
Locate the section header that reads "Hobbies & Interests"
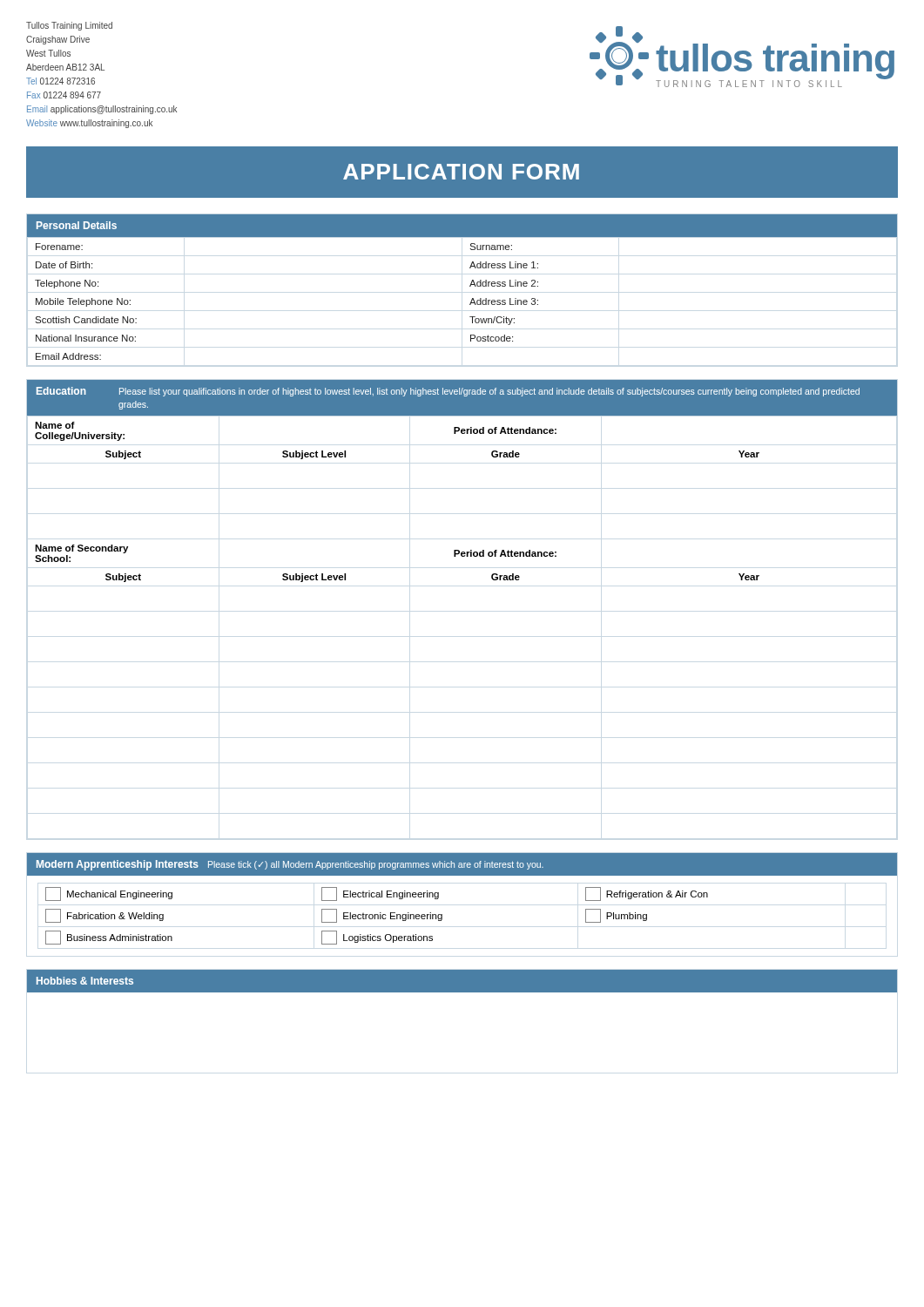85,981
